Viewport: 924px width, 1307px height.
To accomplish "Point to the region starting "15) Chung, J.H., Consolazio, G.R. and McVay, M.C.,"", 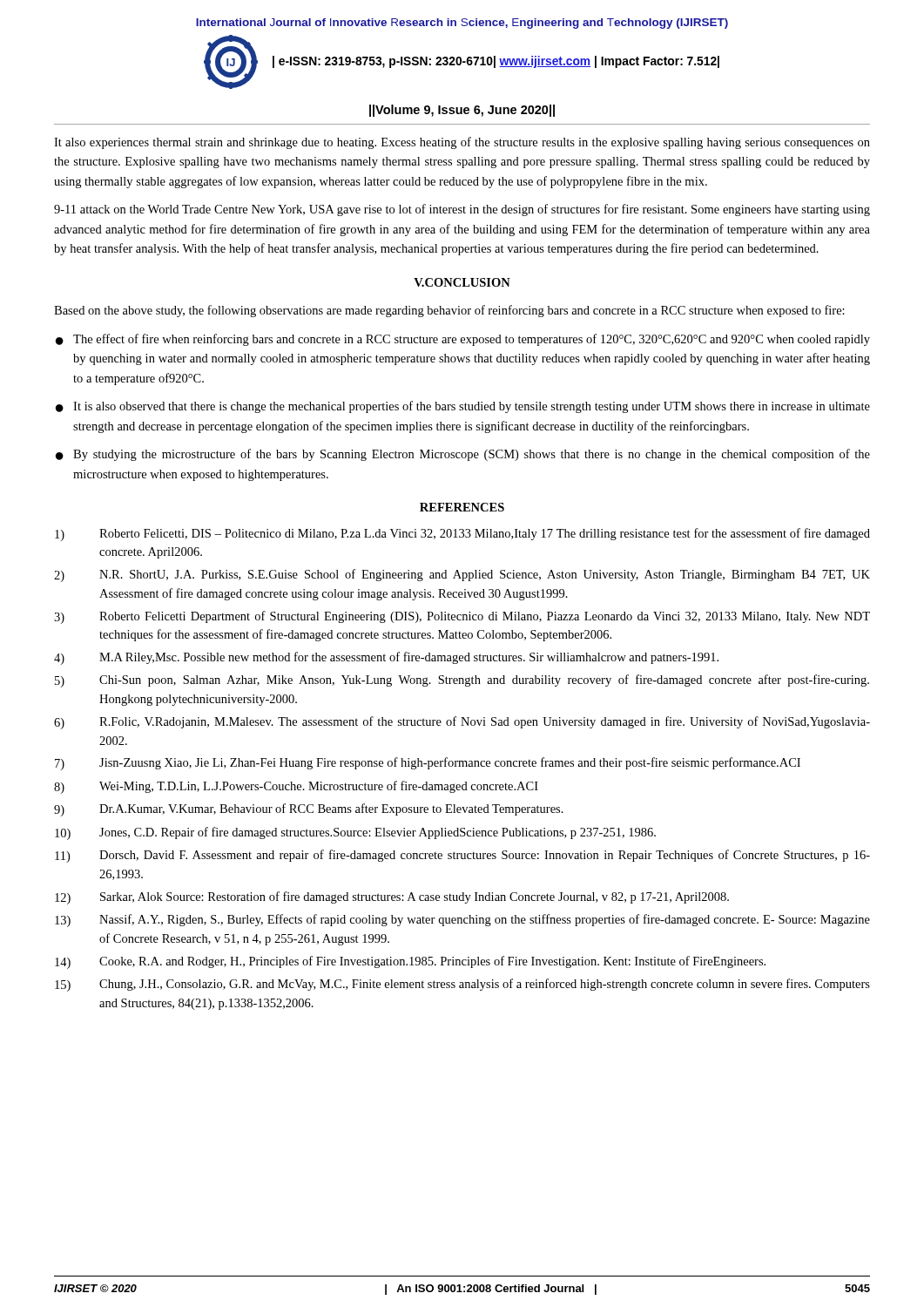I will [462, 994].
